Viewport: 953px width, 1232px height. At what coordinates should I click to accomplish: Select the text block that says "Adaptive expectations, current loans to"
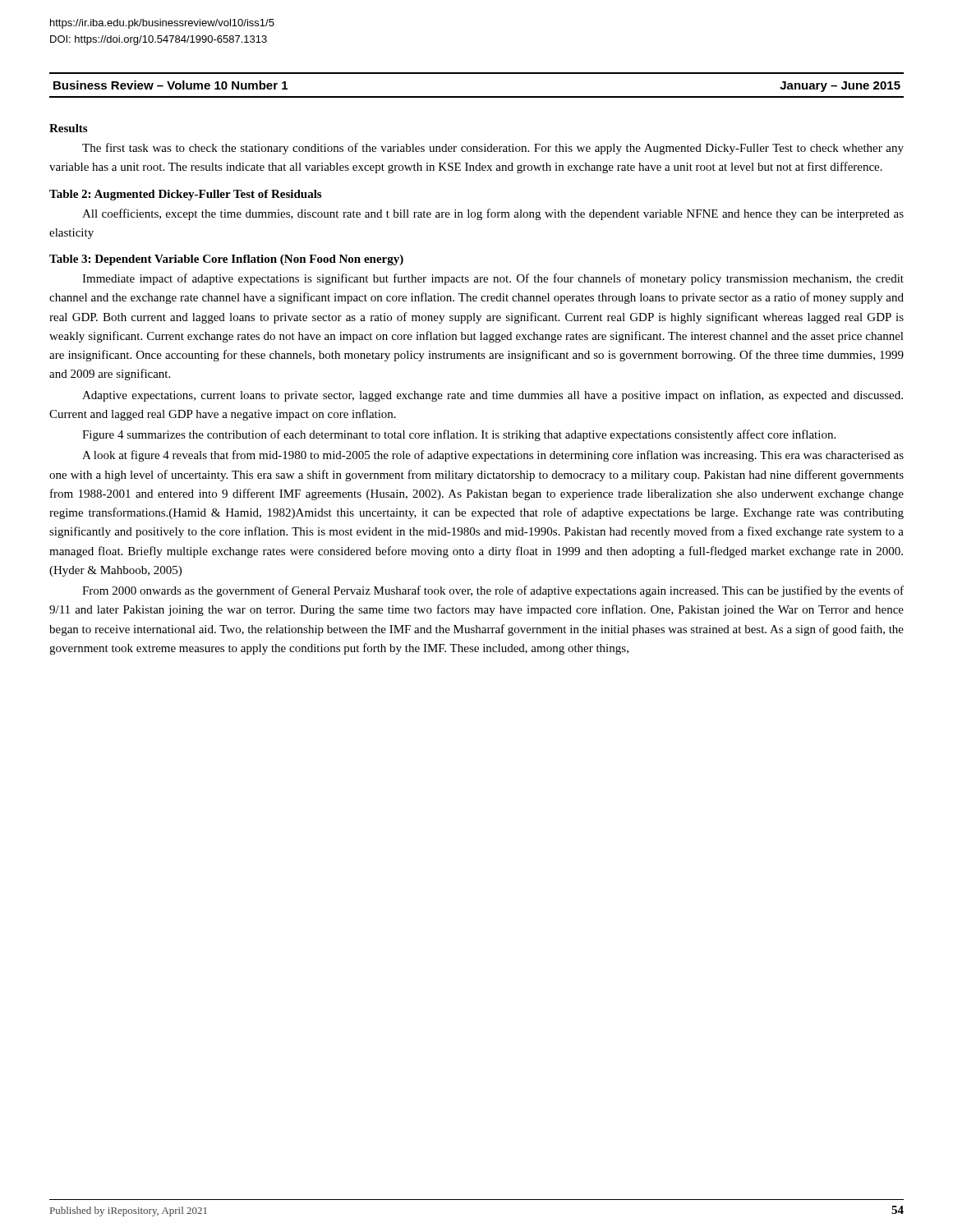(476, 405)
